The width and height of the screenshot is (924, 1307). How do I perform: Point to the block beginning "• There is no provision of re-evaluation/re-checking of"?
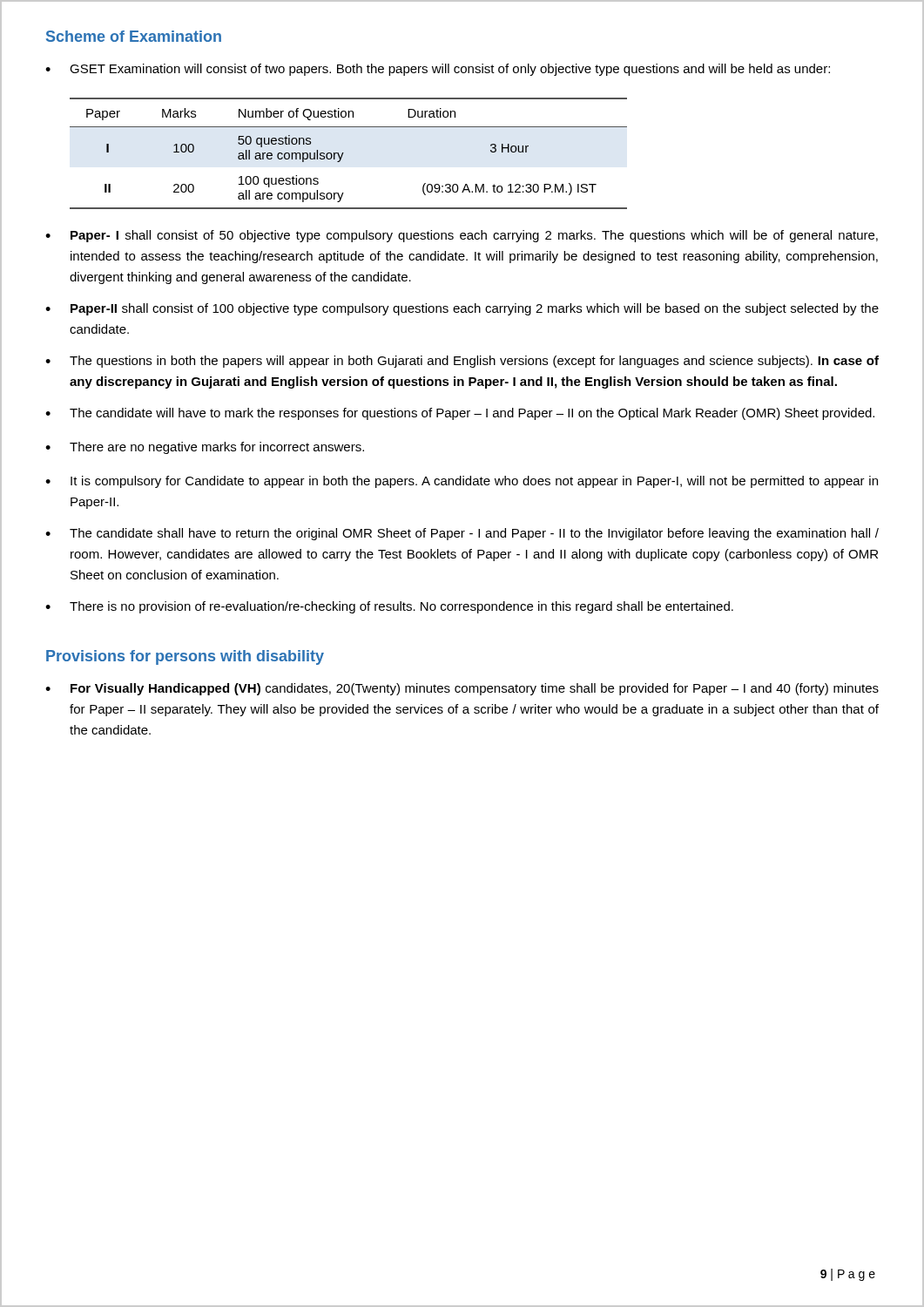pyautogui.click(x=462, y=608)
